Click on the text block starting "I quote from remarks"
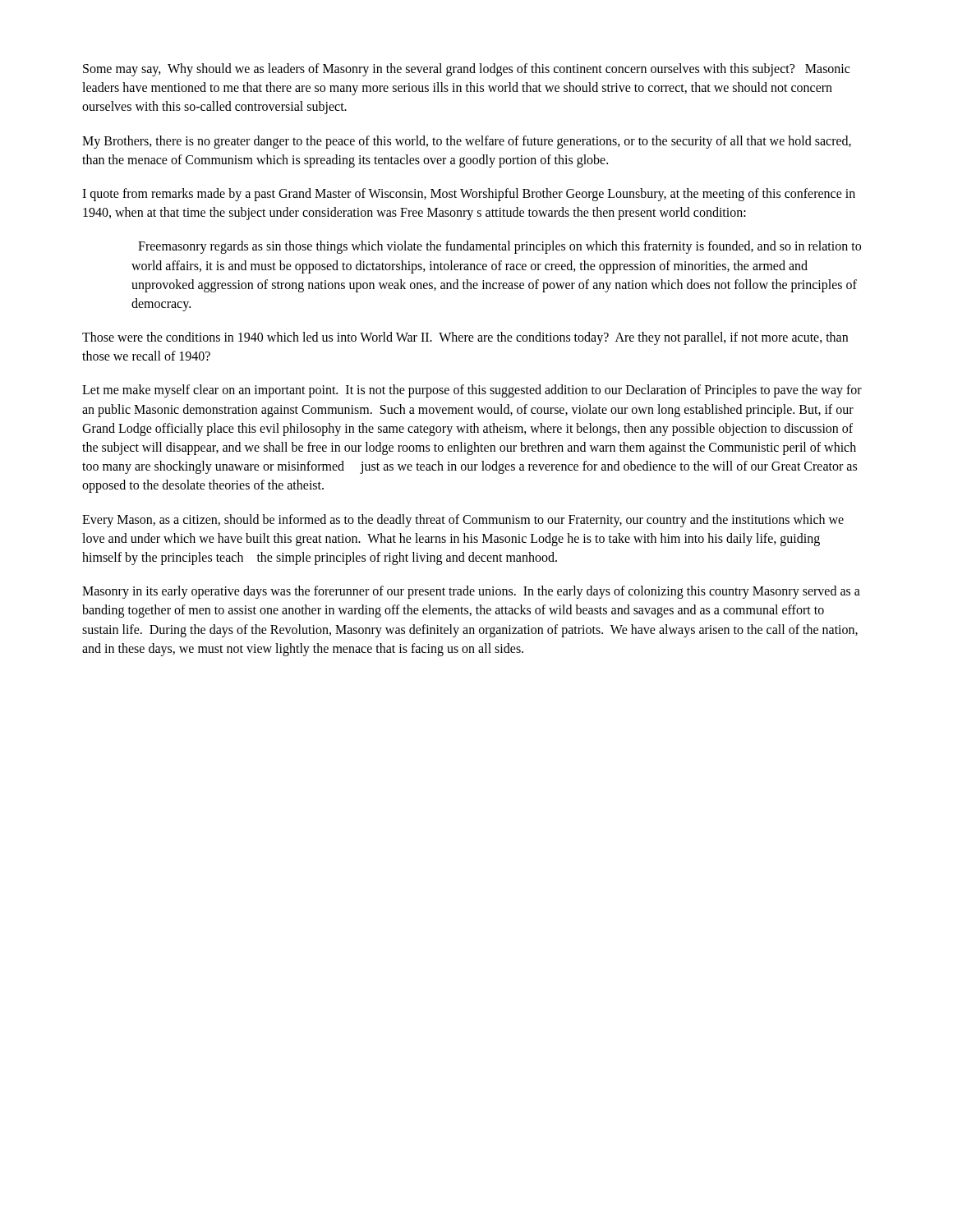This screenshot has height=1232, width=953. tap(469, 203)
